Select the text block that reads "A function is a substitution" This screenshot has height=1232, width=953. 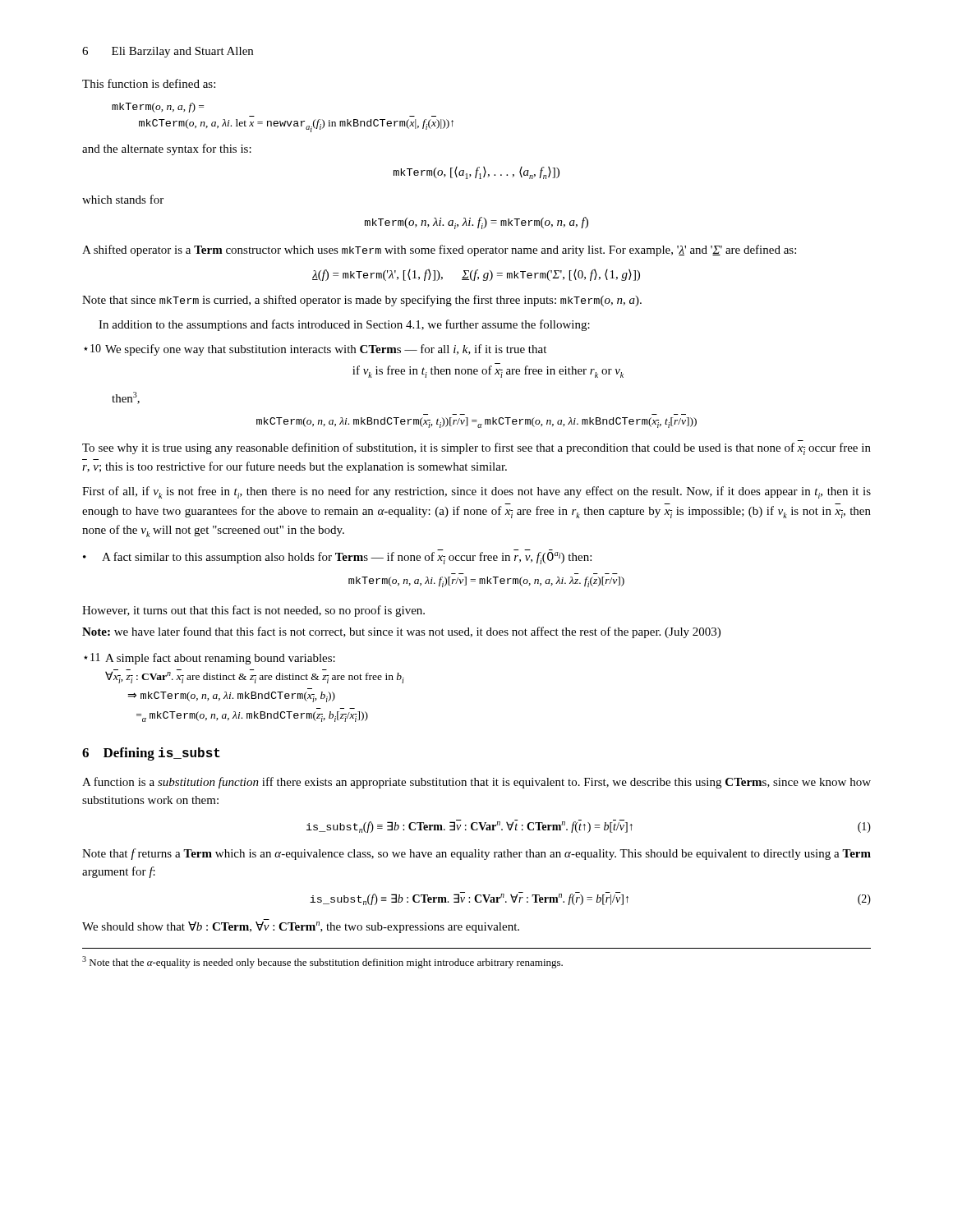(x=476, y=791)
